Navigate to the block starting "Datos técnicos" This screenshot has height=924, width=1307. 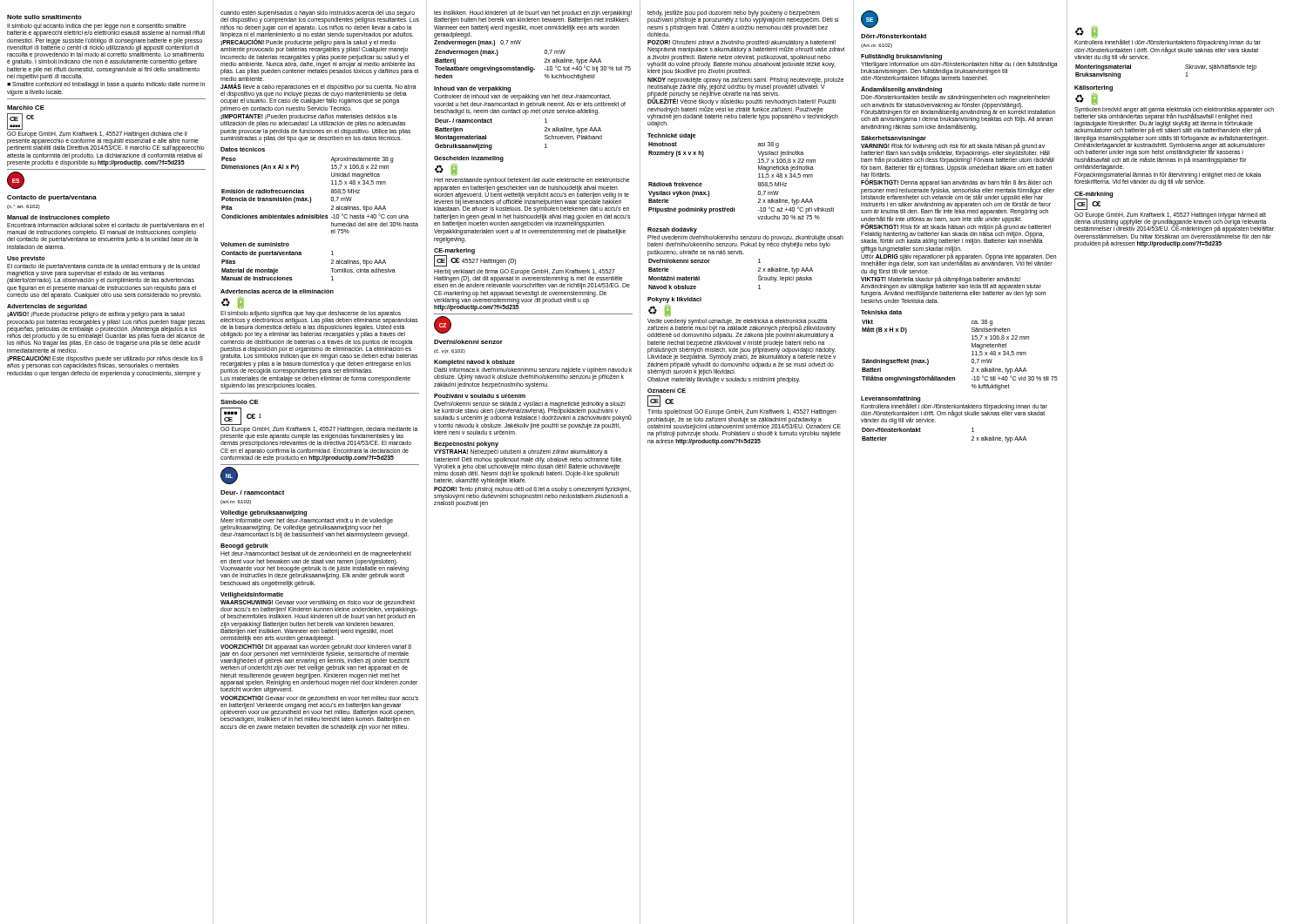click(320, 149)
